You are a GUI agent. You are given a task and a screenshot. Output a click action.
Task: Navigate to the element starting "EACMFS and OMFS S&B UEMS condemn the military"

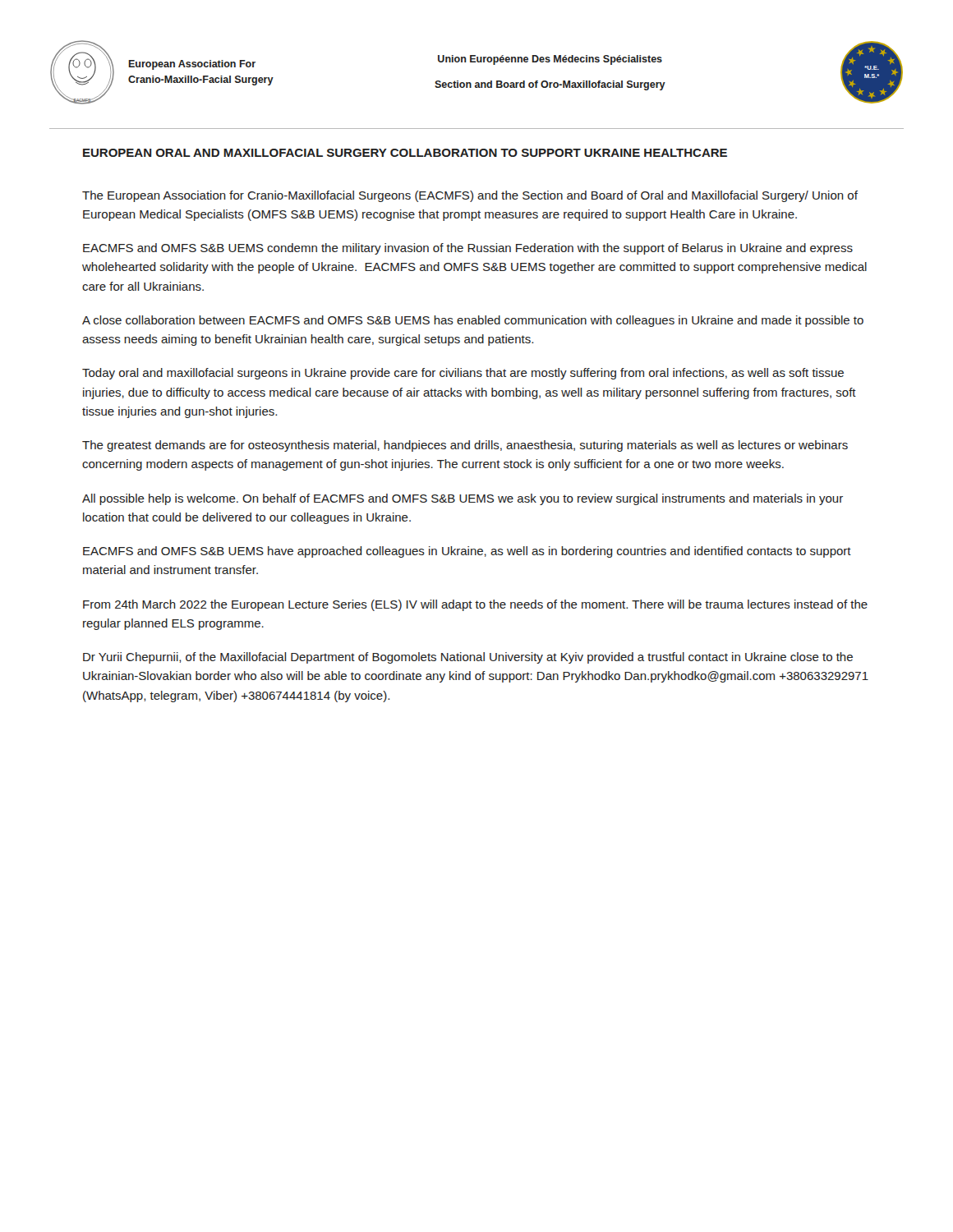point(475,267)
